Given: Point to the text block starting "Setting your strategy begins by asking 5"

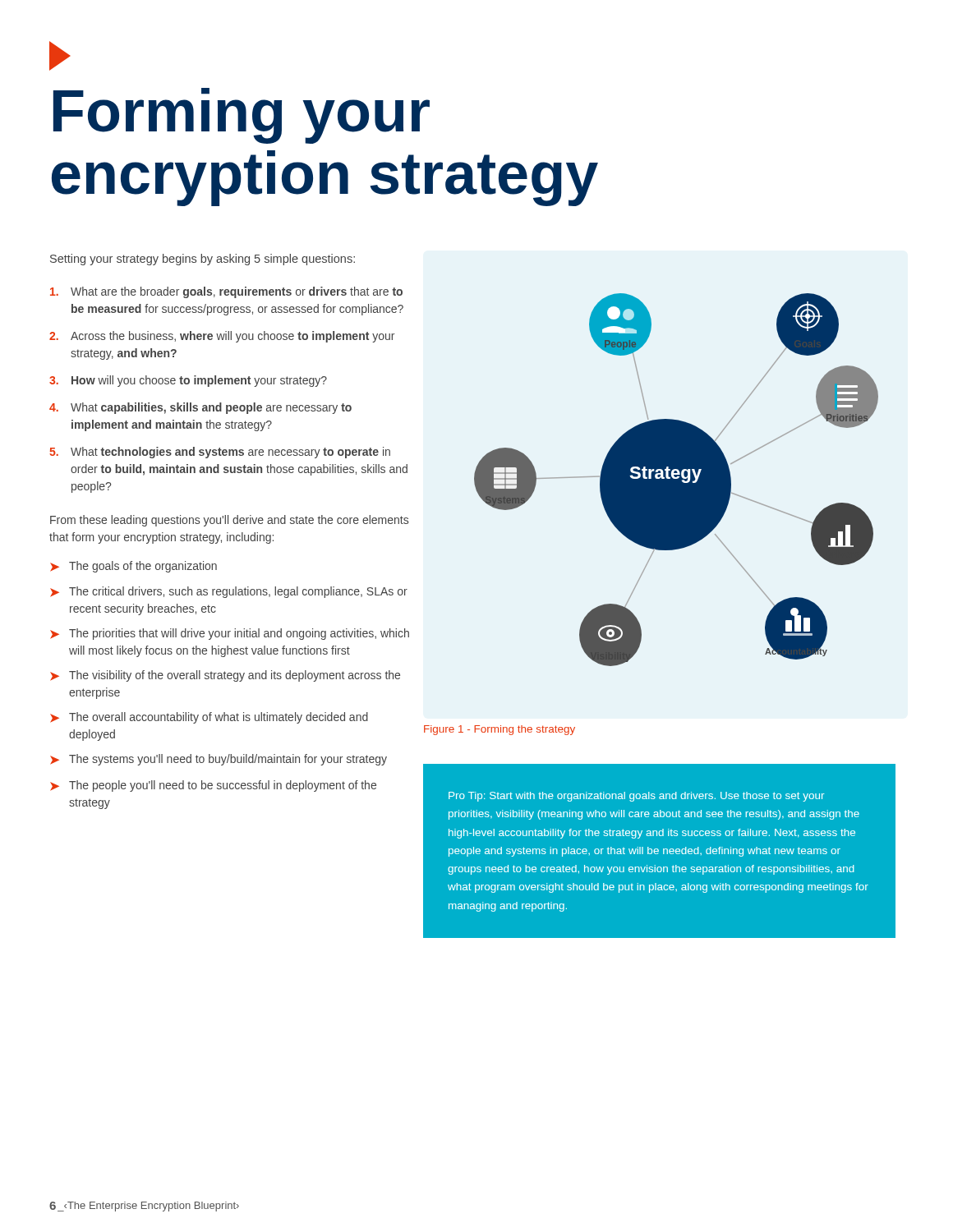Looking at the screenshot, I should (x=203, y=259).
